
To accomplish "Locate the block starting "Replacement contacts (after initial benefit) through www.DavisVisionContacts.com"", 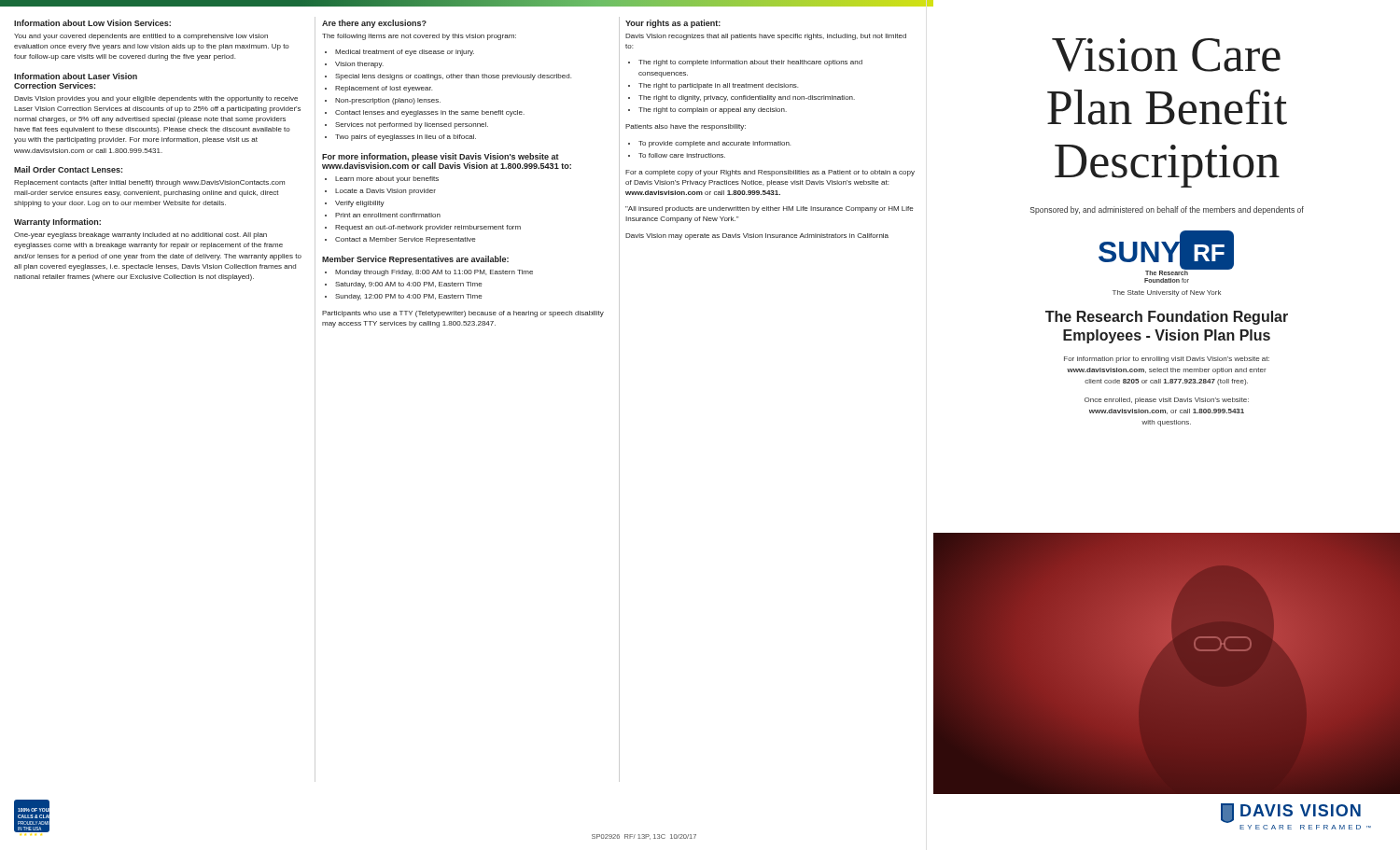I will point(150,193).
